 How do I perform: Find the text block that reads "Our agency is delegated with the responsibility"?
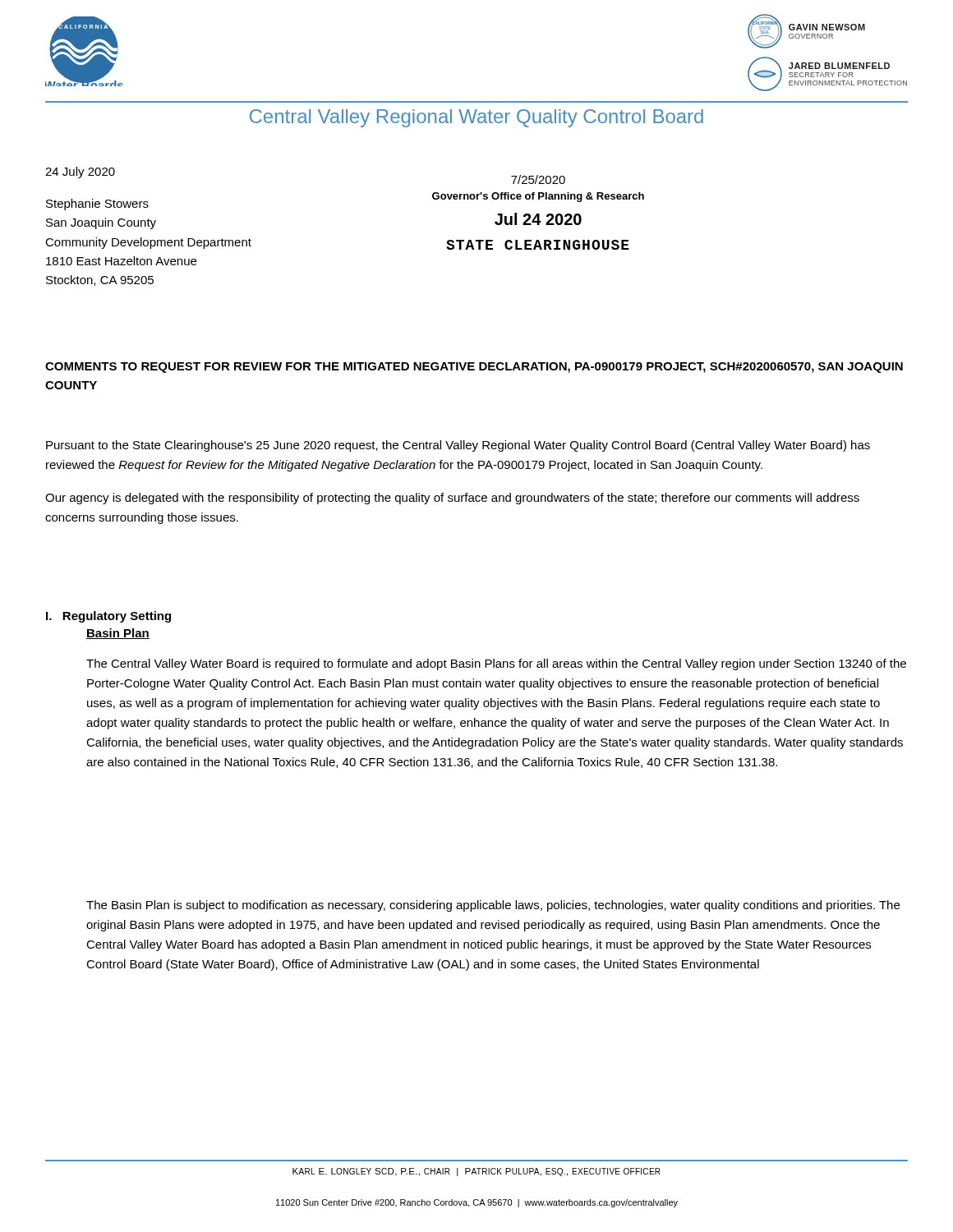coord(452,507)
